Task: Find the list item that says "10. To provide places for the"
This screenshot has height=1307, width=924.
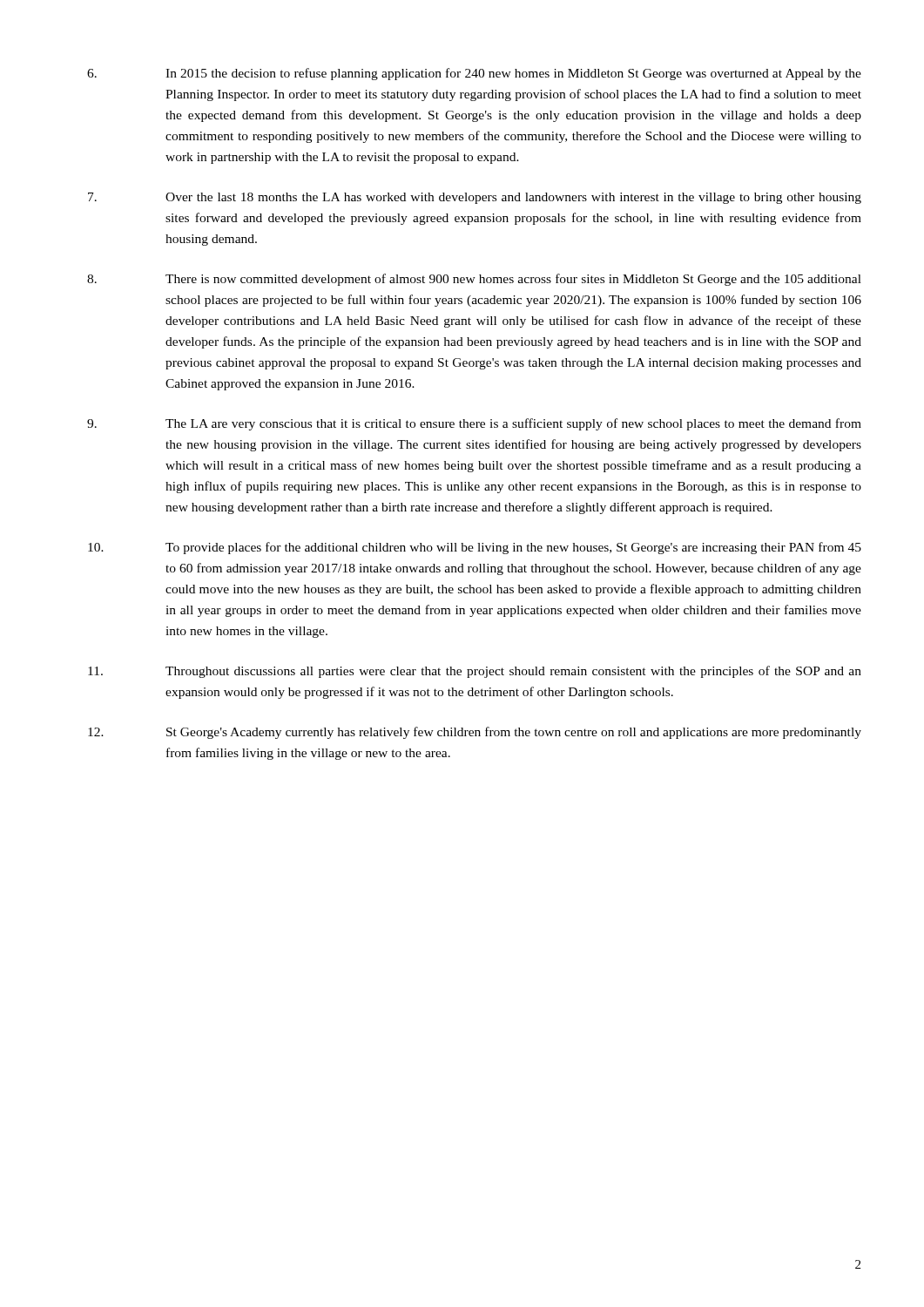Action: [x=474, y=589]
